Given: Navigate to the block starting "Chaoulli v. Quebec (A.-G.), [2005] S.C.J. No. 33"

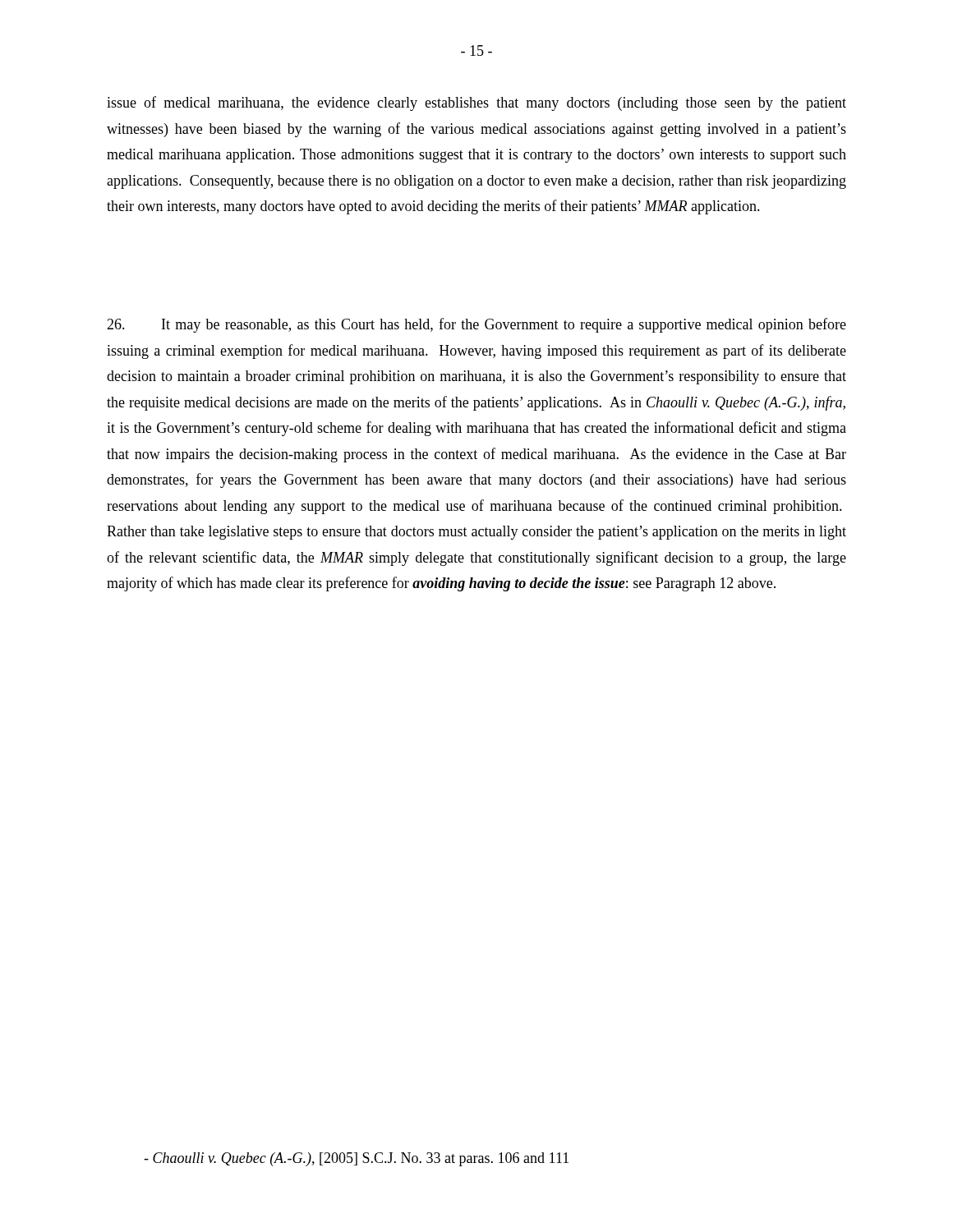Looking at the screenshot, I should coord(357,1158).
